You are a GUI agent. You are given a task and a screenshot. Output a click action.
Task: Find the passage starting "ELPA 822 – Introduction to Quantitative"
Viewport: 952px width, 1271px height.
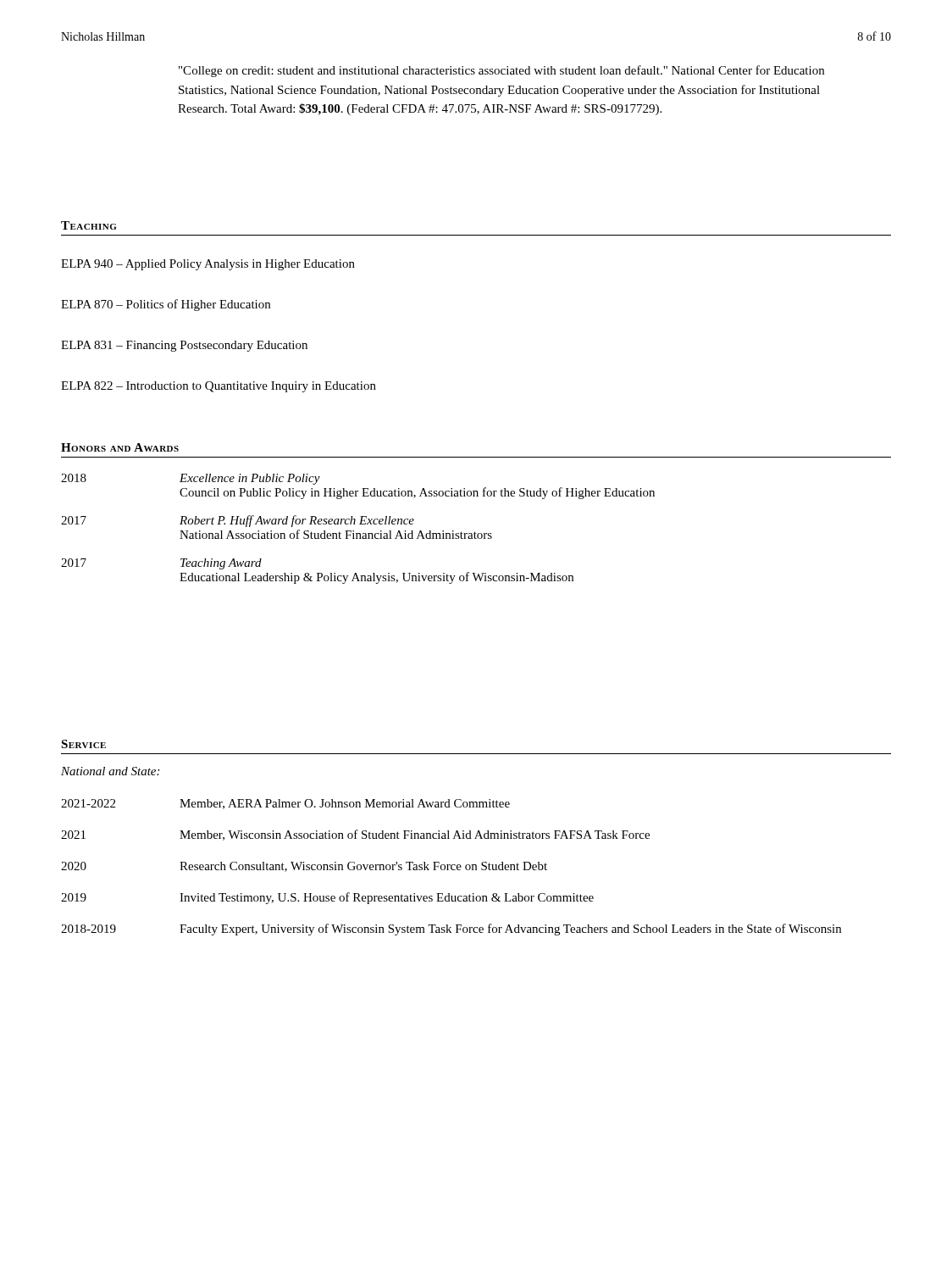[218, 386]
